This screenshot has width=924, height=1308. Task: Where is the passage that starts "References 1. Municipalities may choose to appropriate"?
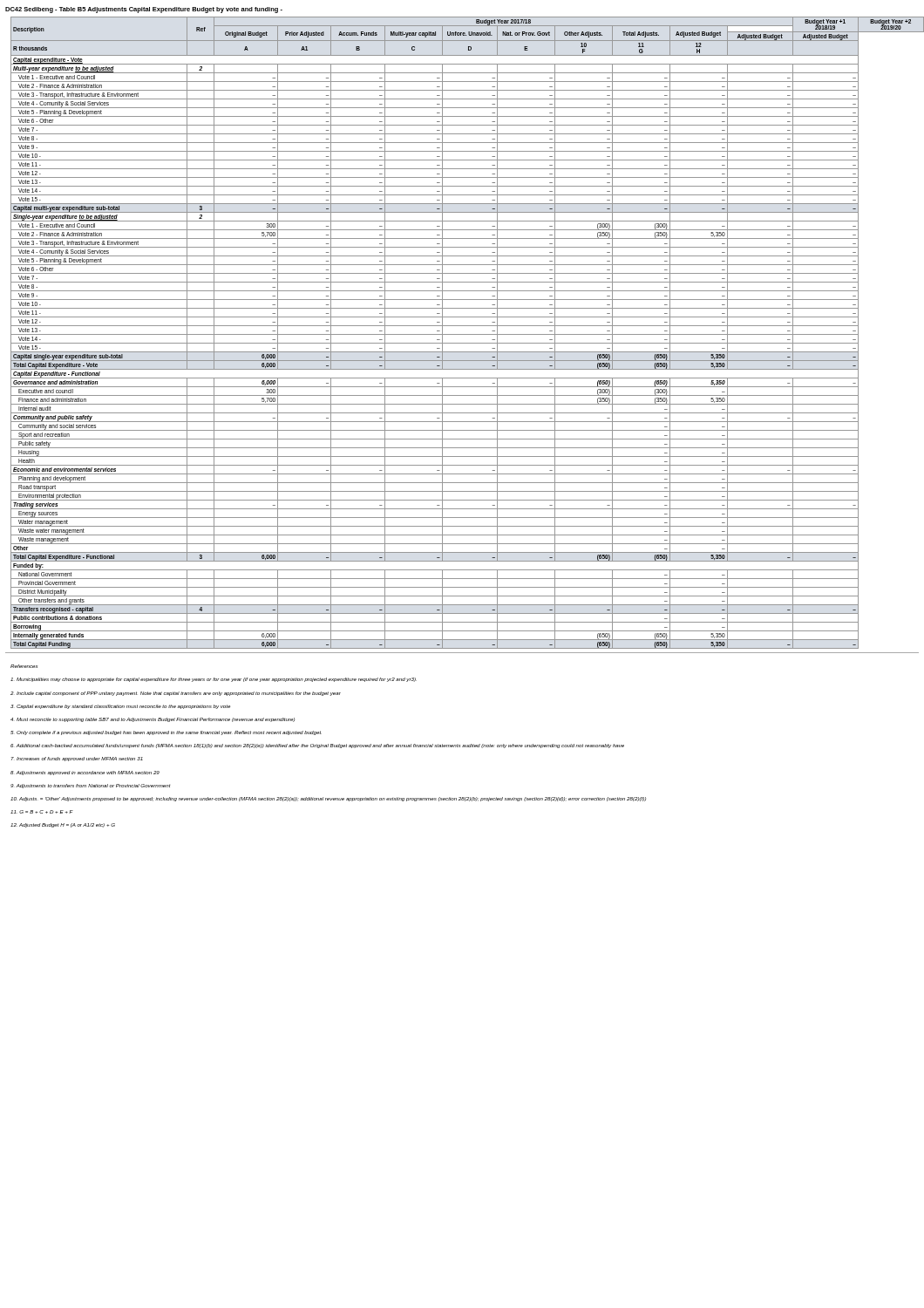pos(462,746)
